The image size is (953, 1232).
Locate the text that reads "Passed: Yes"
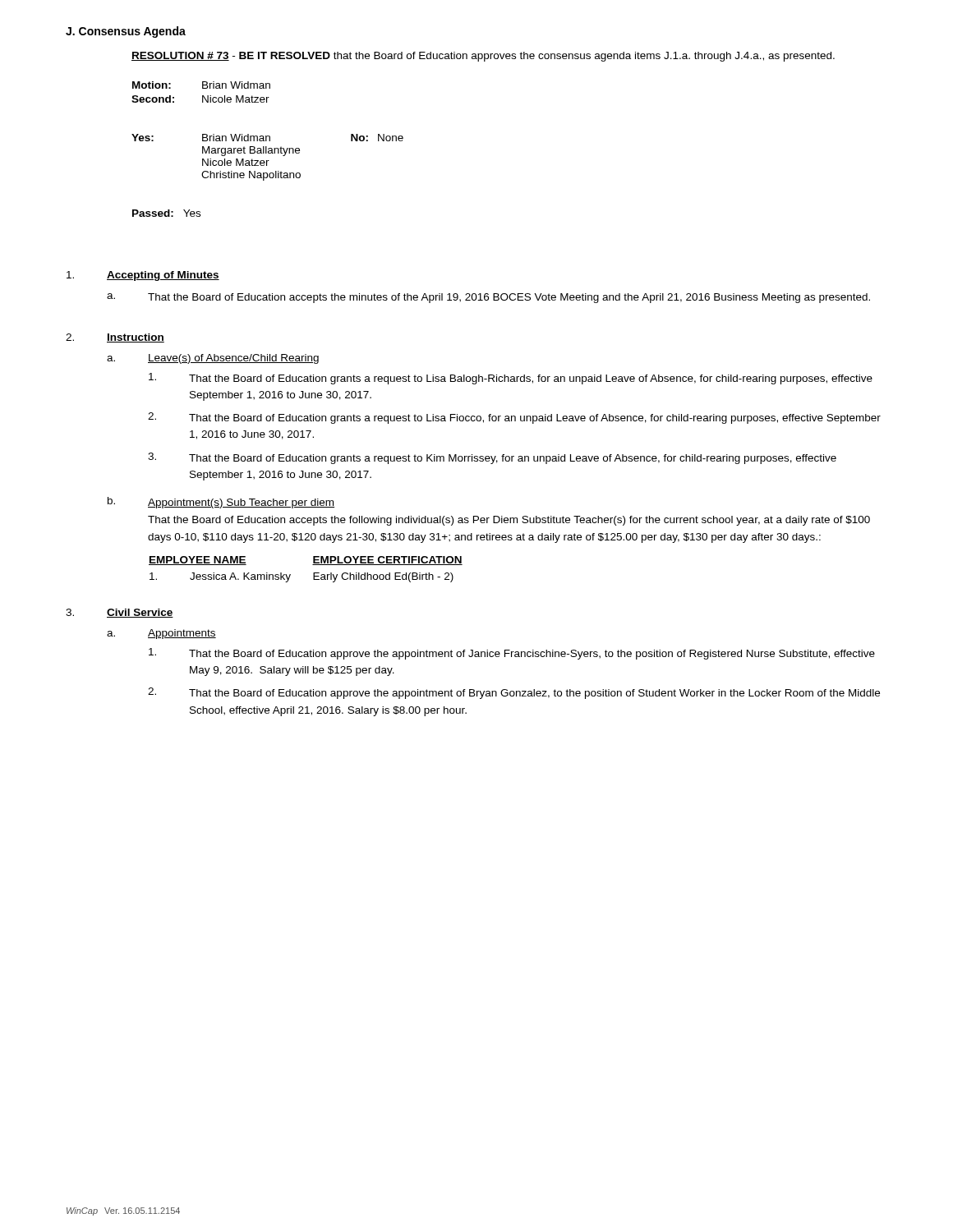[166, 213]
